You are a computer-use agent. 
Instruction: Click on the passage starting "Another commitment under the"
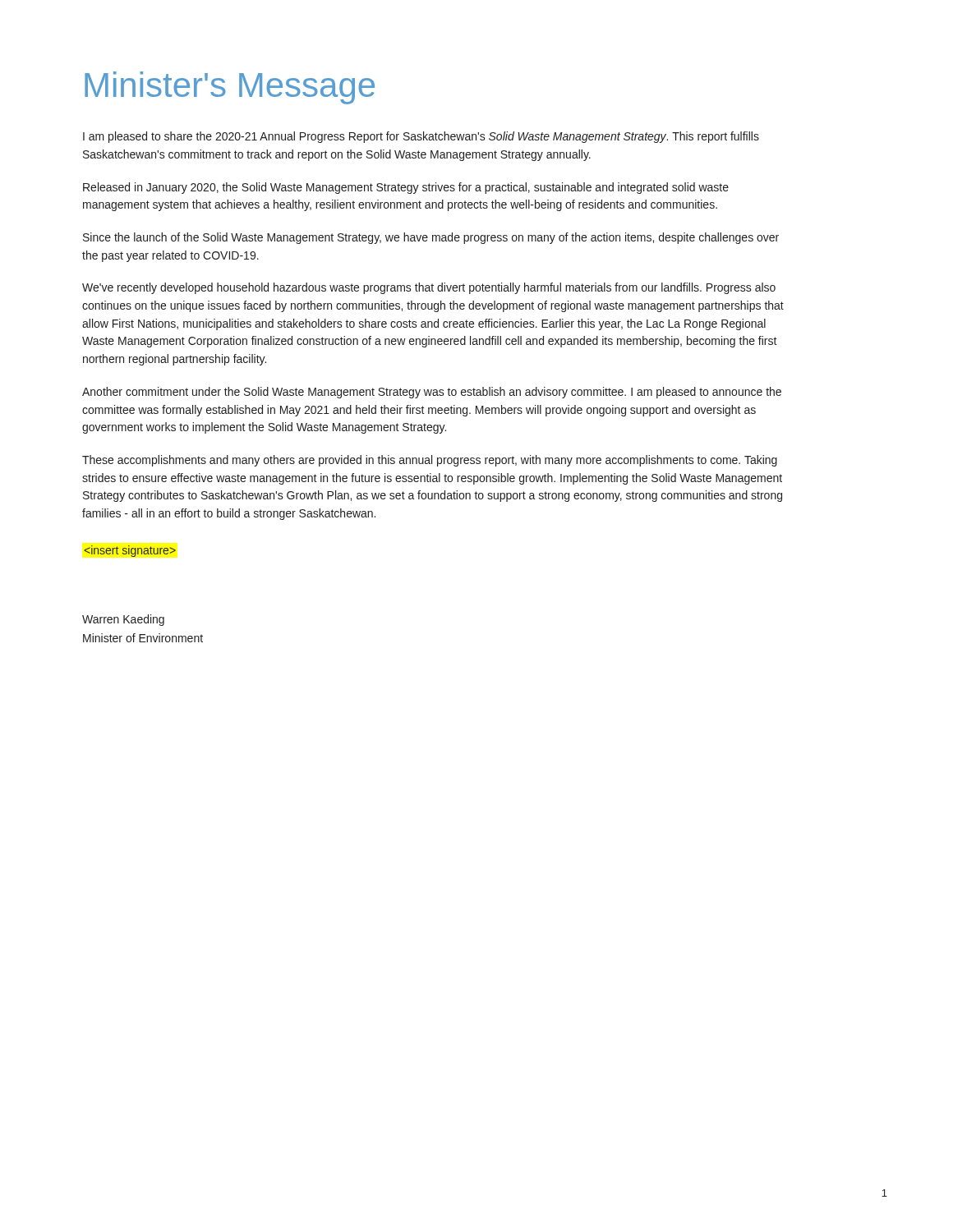tap(435, 410)
